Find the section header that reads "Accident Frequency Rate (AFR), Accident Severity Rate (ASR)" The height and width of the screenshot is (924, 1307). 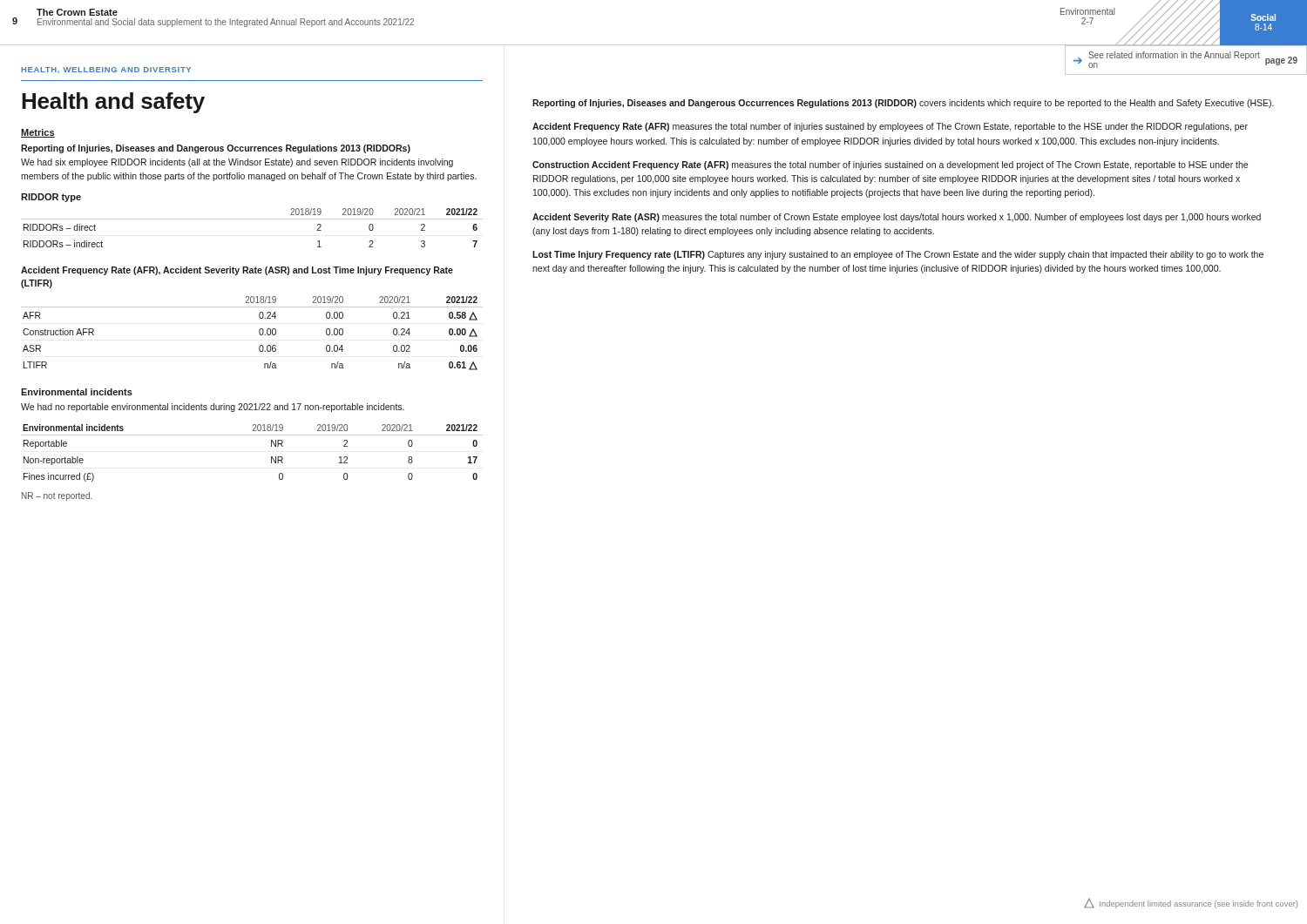click(237, 277)
